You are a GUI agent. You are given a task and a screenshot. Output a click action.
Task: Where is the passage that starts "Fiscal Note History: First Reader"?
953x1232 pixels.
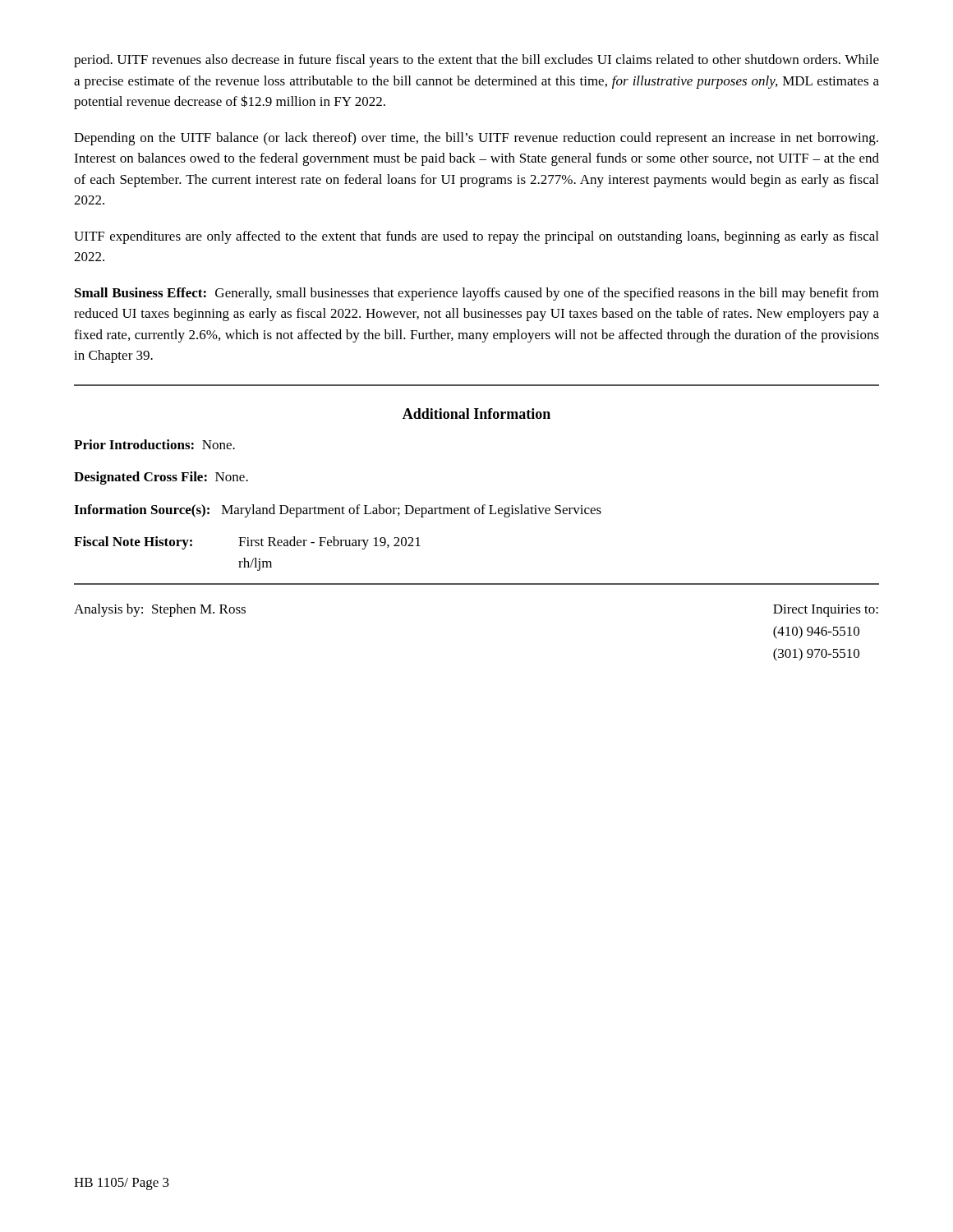(x=248, y=552)
